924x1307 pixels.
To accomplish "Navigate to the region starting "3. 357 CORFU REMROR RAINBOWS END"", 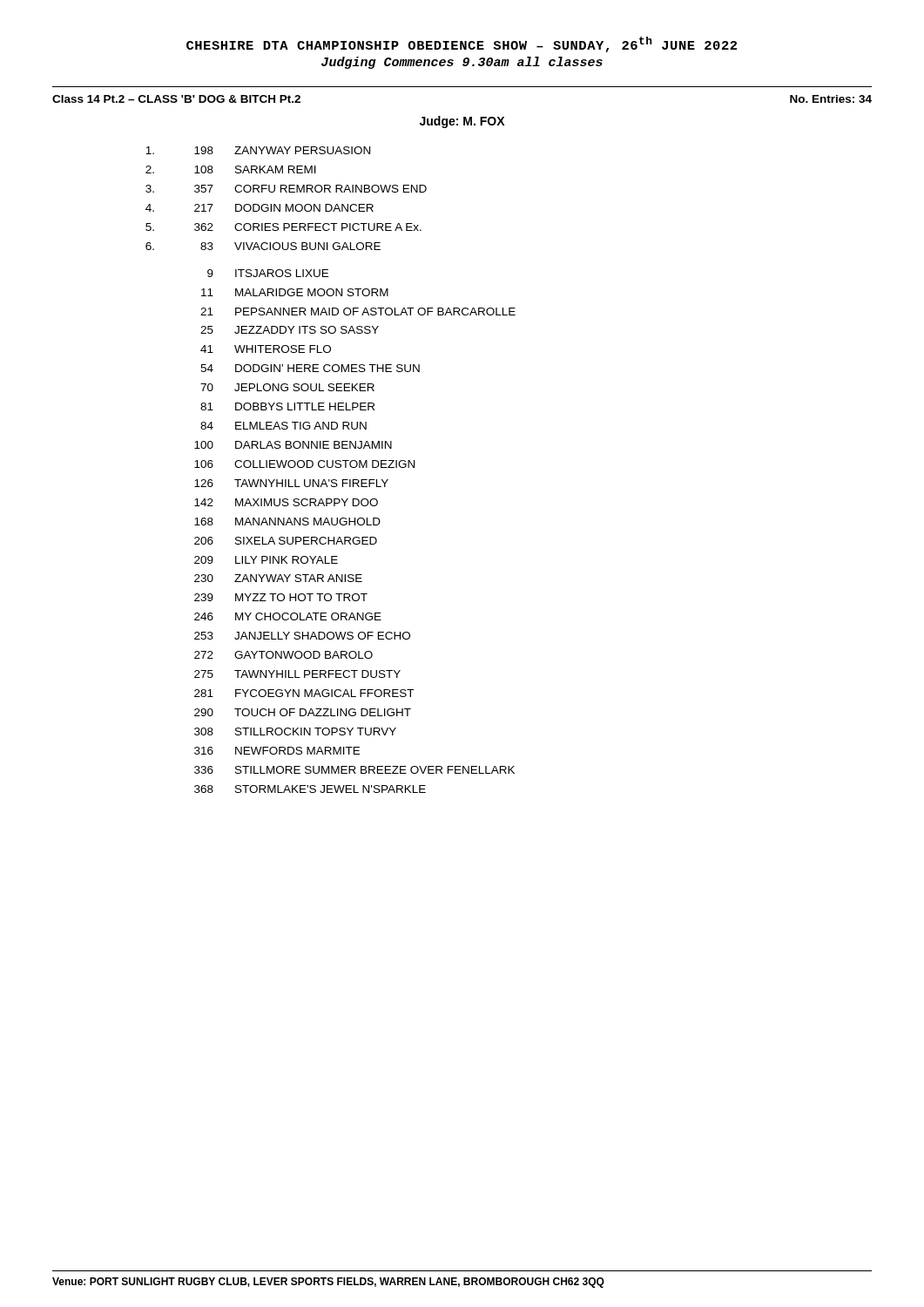I will click(286, 189).
